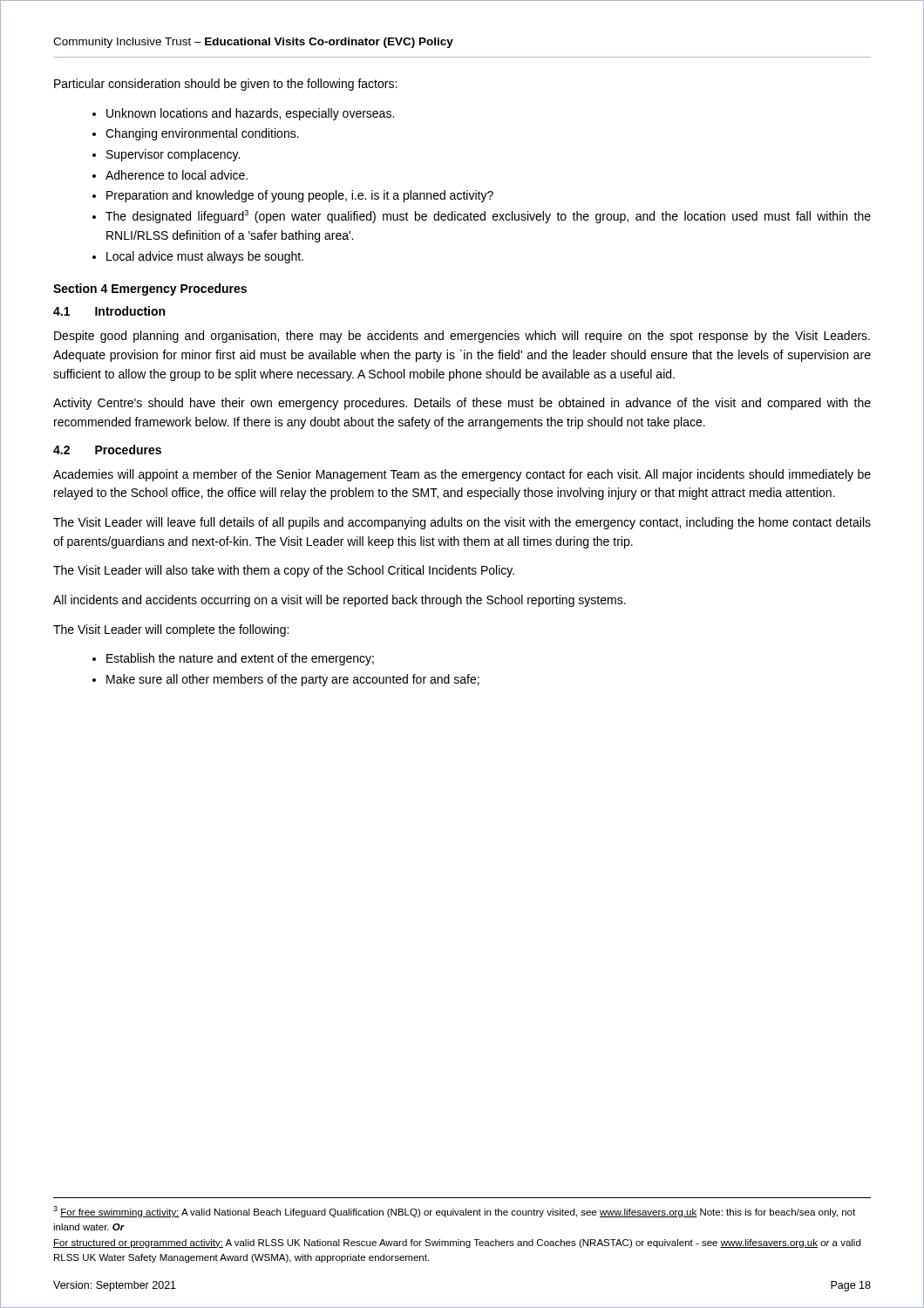Locate the block of text that opens with "Activity Centre's should have their own emergency"
This screenshot has width=924, height=1308.
pos(462,413)
